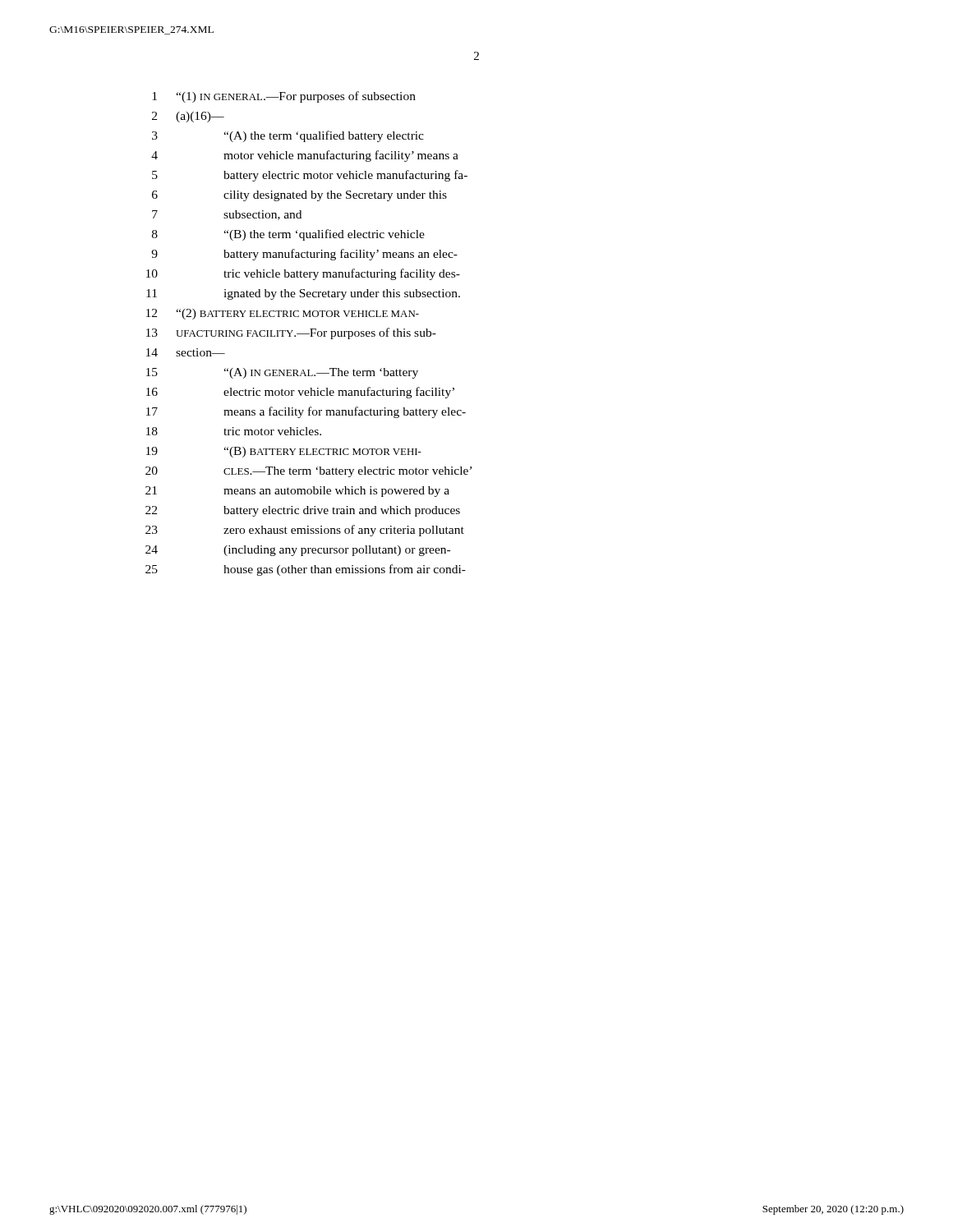Point to the passage starting "6 cility designated by the Secretary under this"

pyautogui.click(x=299, y=196)
